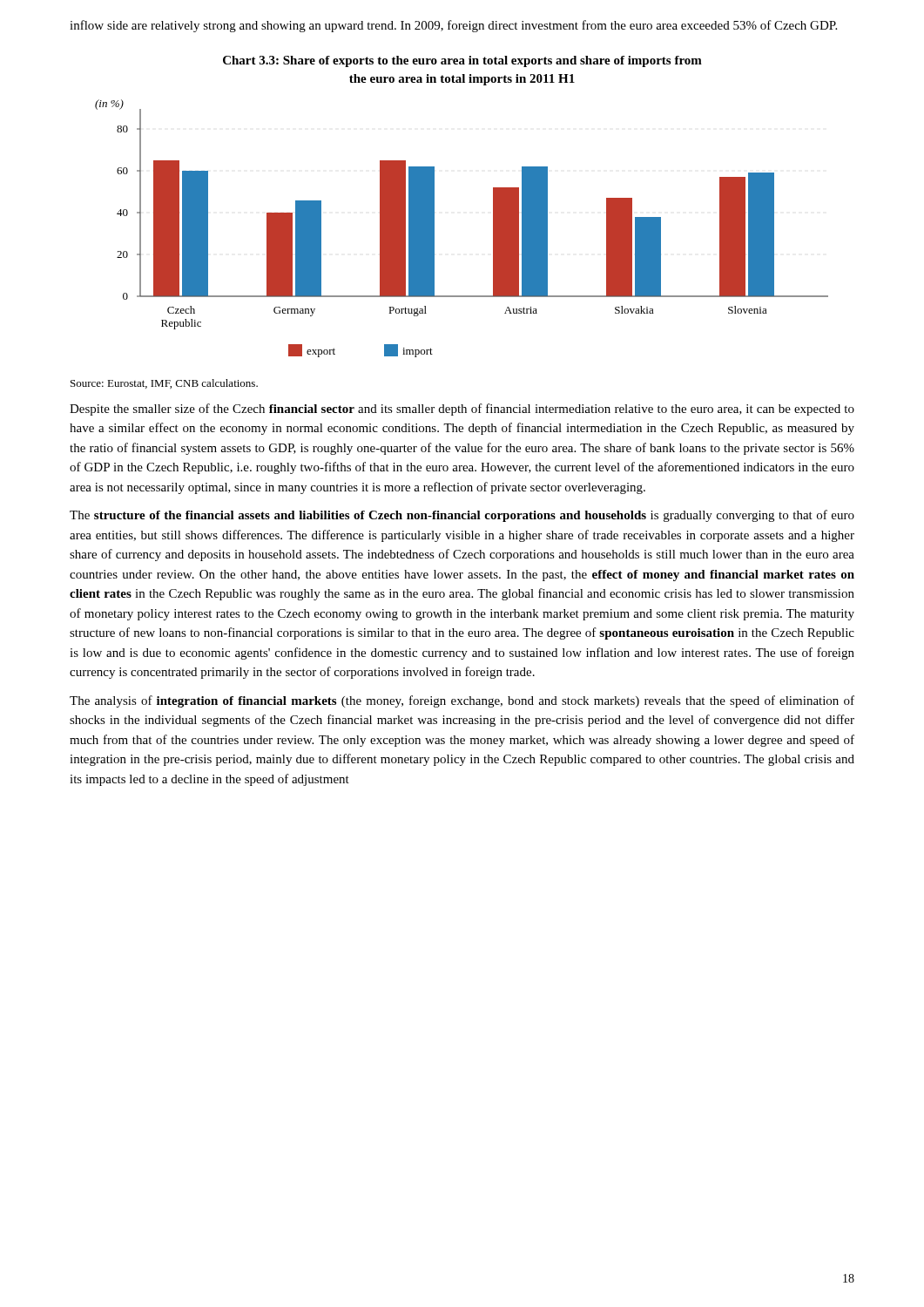
Task: Locate the section header that opens with "Chart 3.3: Share of exports to the euro"
Action: [x=462, y=69]
